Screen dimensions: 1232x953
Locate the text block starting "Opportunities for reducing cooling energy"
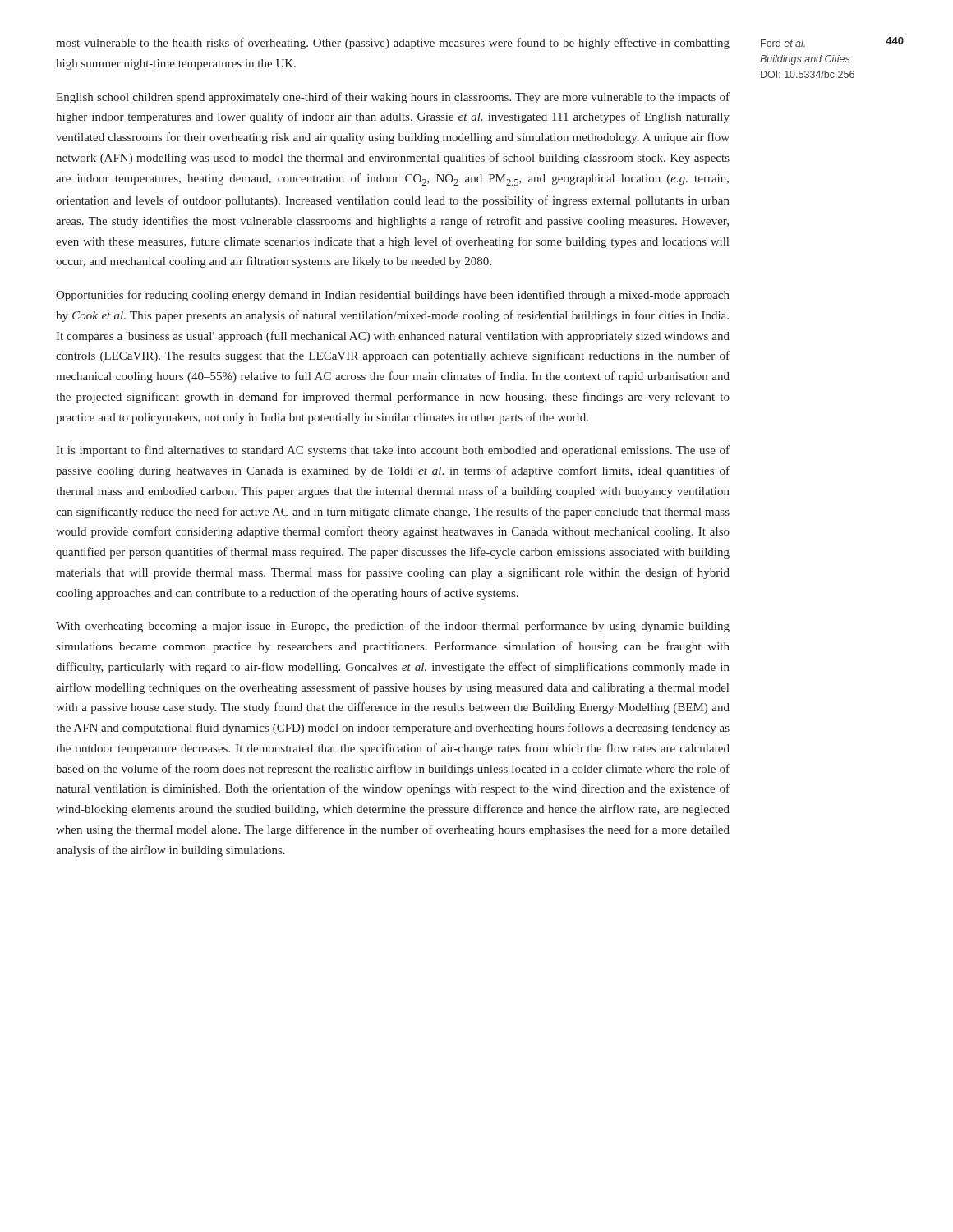click(x=393, y=356)
